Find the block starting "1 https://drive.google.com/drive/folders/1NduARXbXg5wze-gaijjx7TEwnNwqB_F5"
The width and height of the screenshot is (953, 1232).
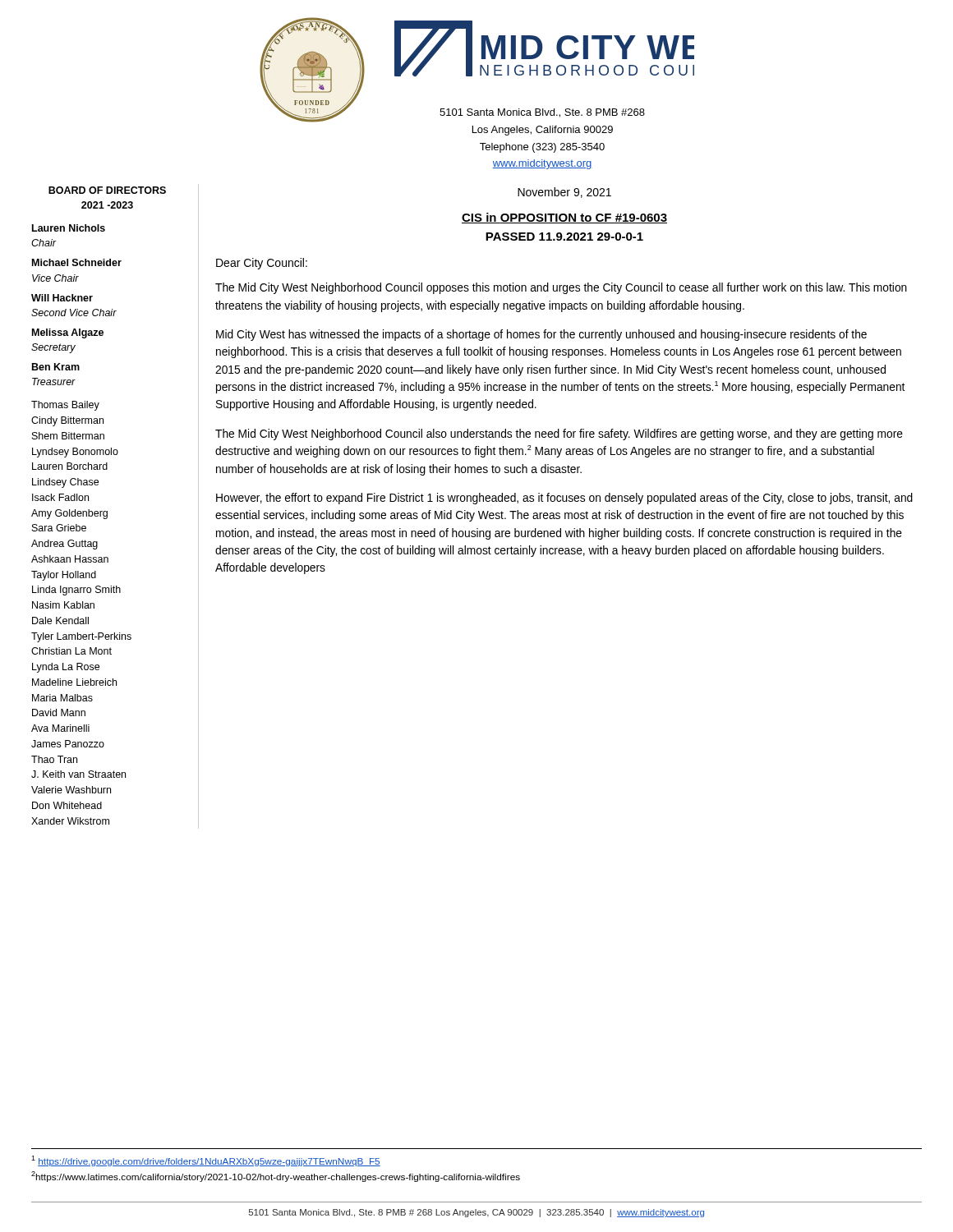pos(206,1160)
